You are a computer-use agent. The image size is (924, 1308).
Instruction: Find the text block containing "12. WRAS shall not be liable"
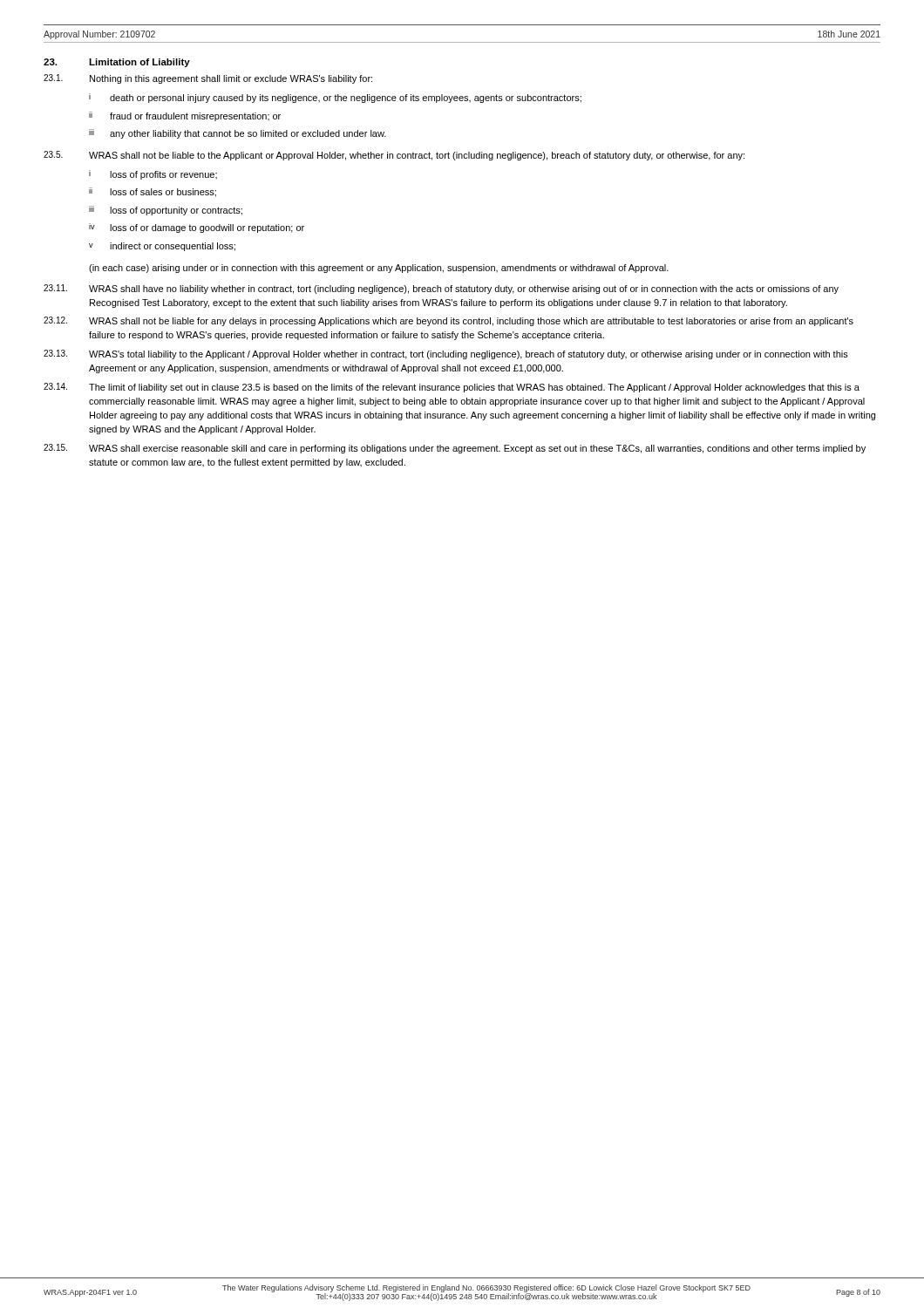click(x=462, y=329)
